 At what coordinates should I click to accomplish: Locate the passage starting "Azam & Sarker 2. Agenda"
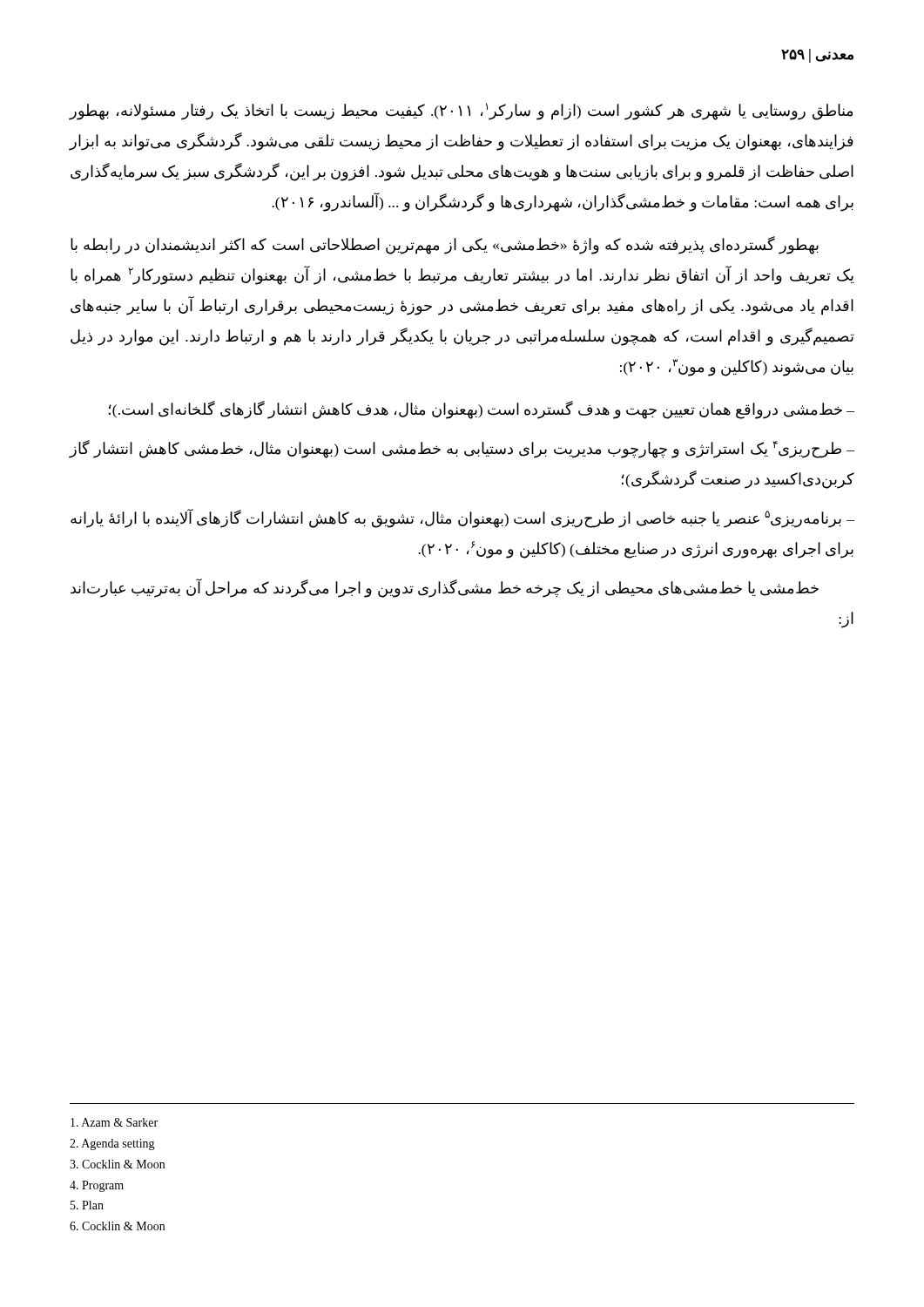coord(114,1122)
